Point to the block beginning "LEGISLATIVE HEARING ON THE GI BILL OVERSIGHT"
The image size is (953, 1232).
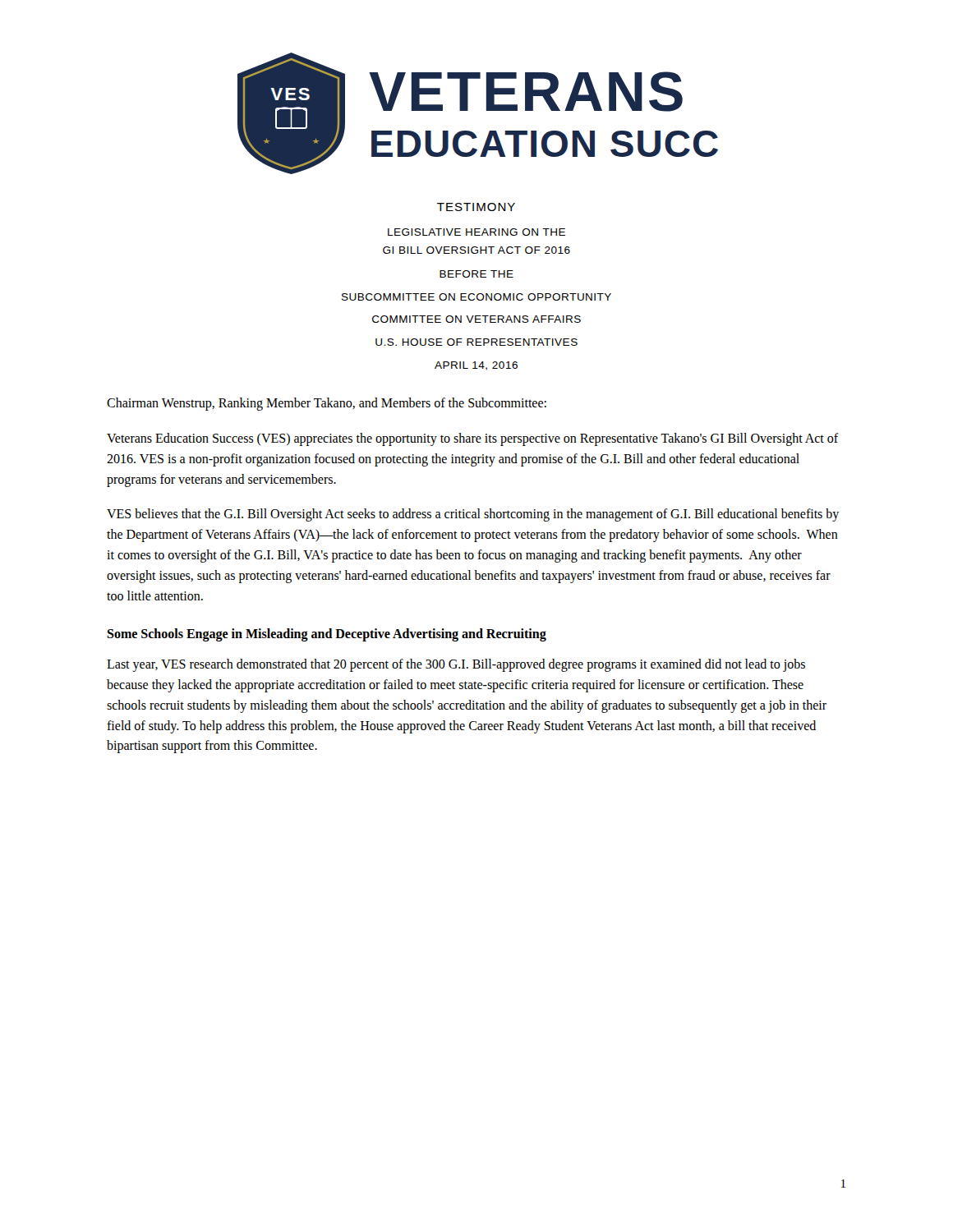476,241
